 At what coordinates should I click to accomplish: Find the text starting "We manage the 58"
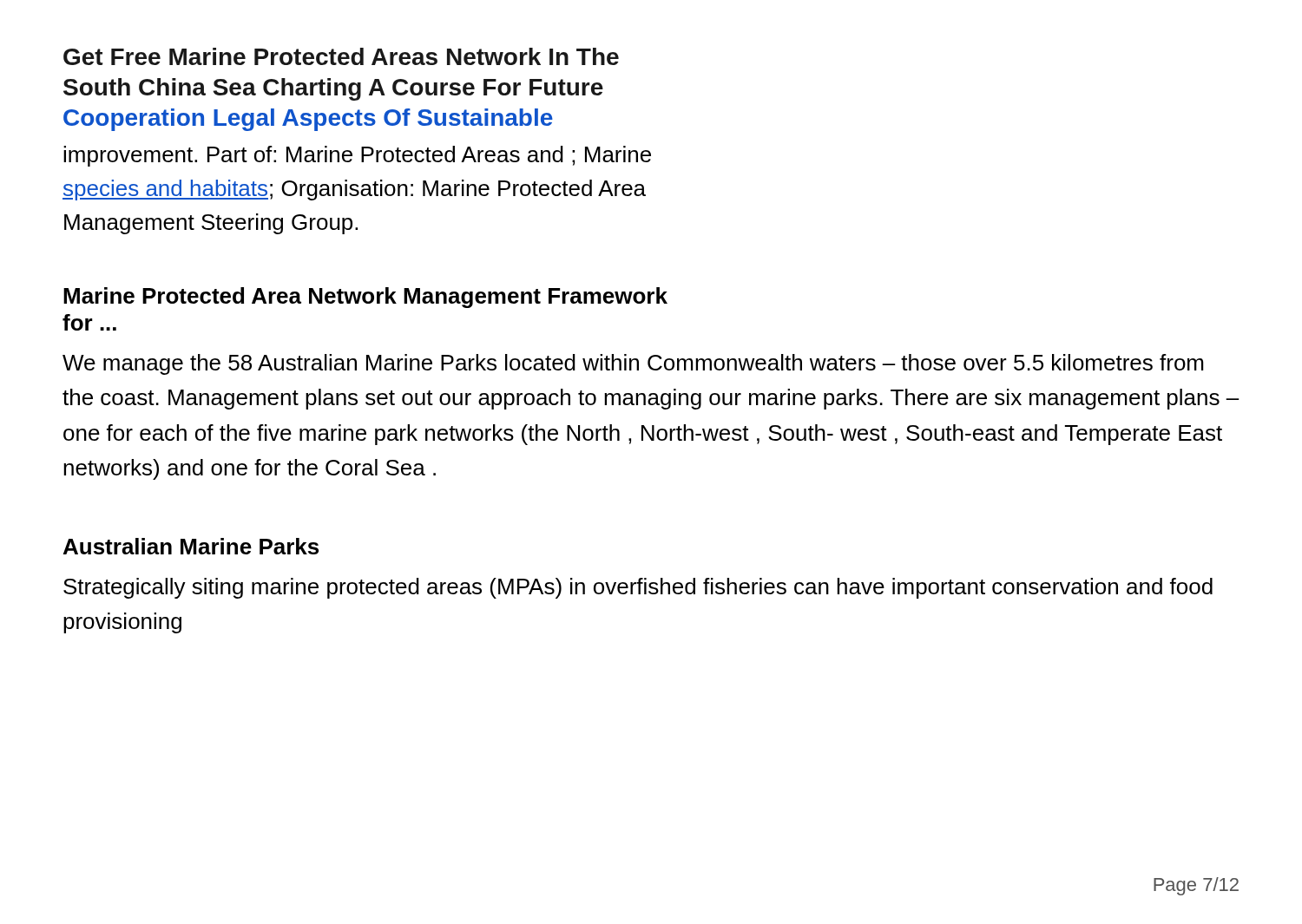point(651,415)
